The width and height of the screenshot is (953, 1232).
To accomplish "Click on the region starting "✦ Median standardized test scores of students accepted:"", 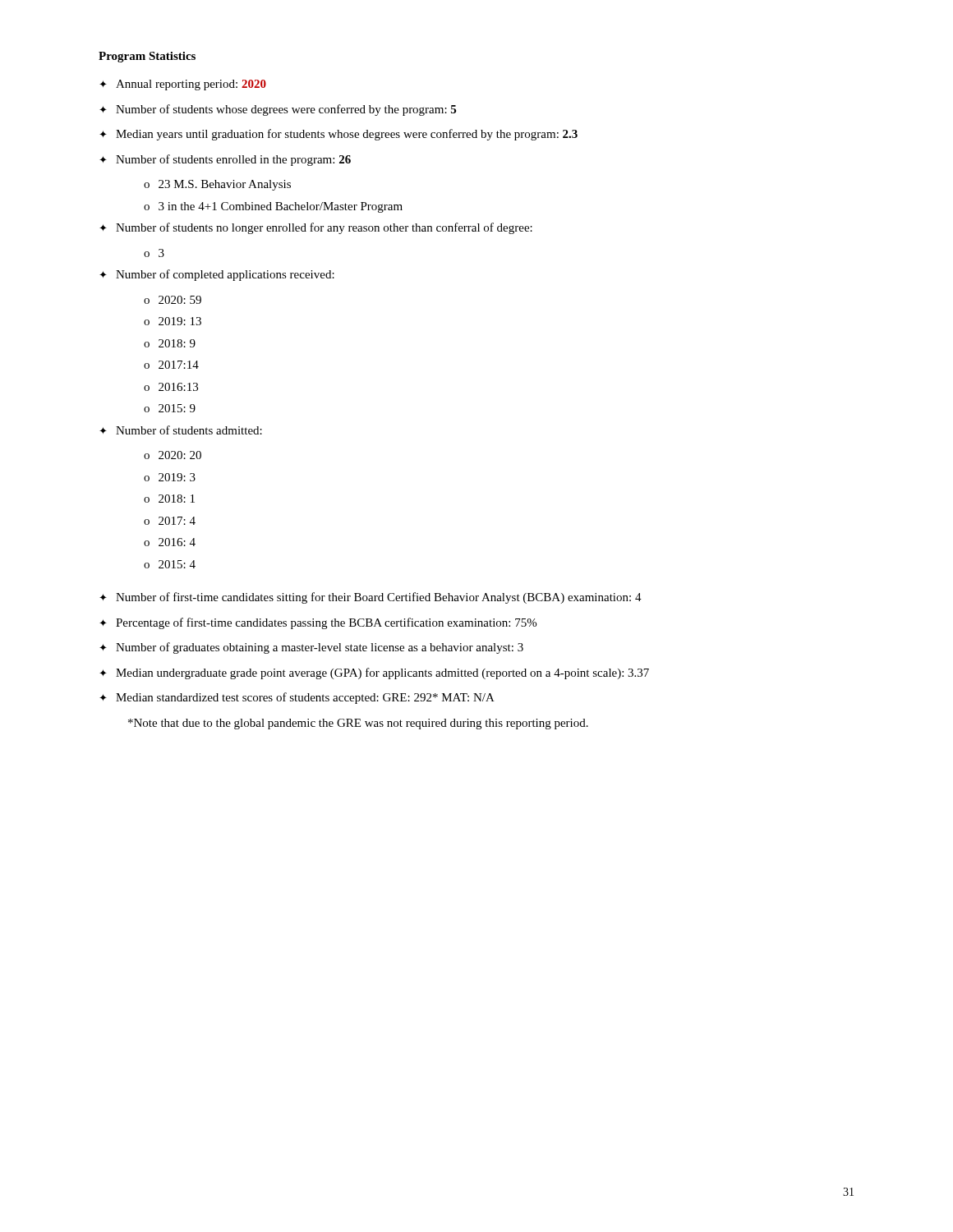I will (x=476, y=698).
